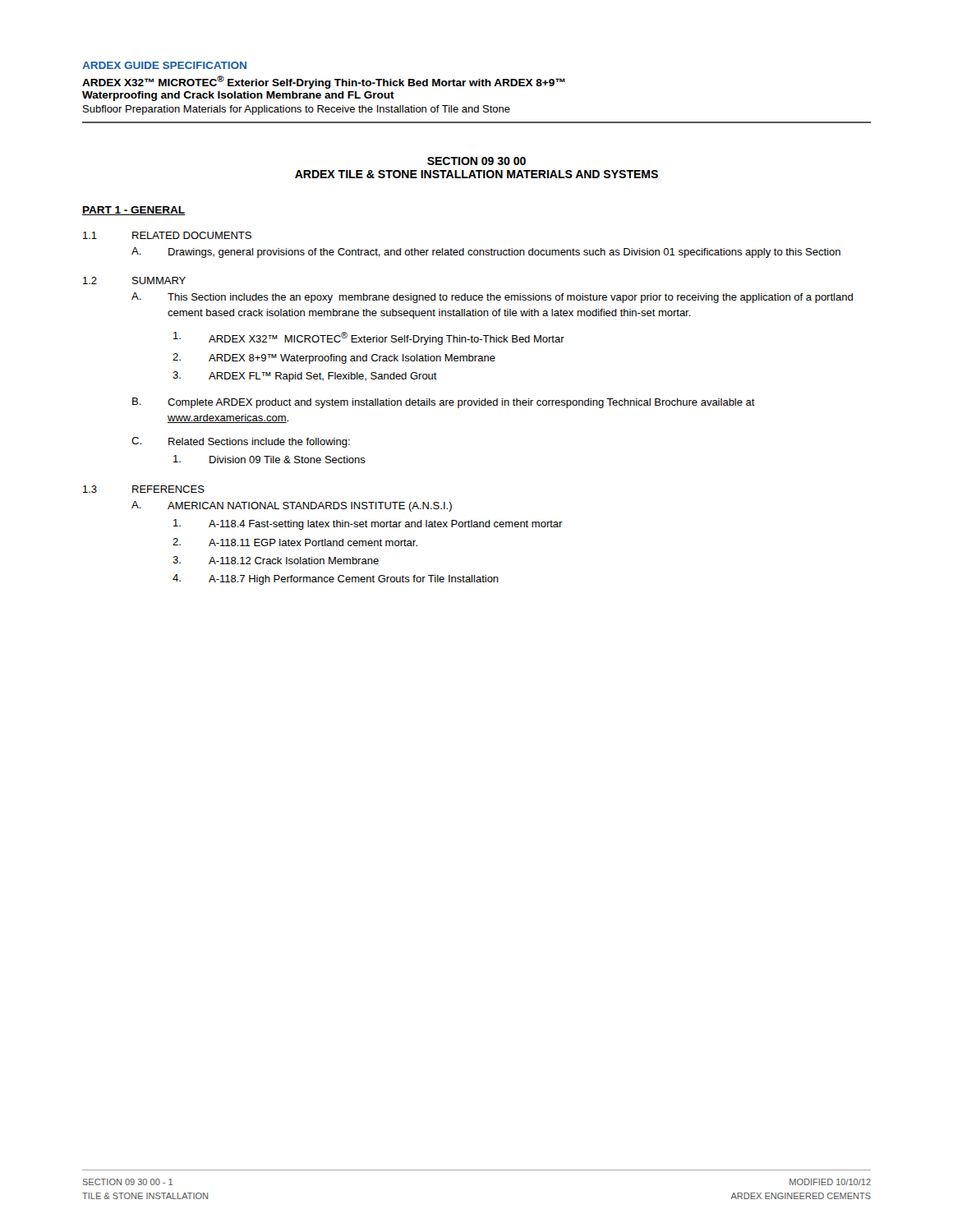
Task: Click the passage that begins "ARDEX X32™ MICROTEC® Exterior"
Action: 368,338
